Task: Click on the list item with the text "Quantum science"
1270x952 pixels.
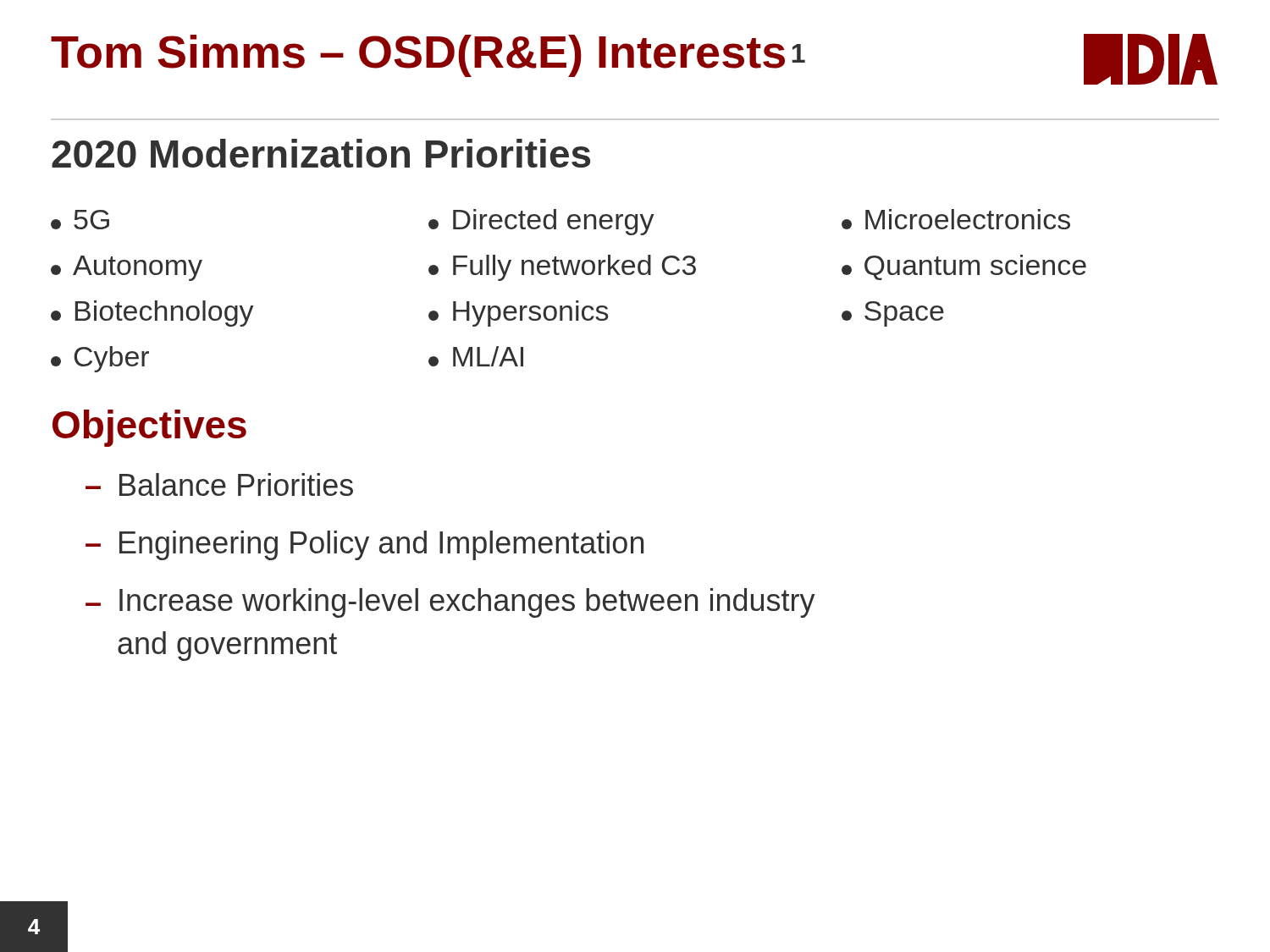Action: pyautogui.click(x=964, y=266)
